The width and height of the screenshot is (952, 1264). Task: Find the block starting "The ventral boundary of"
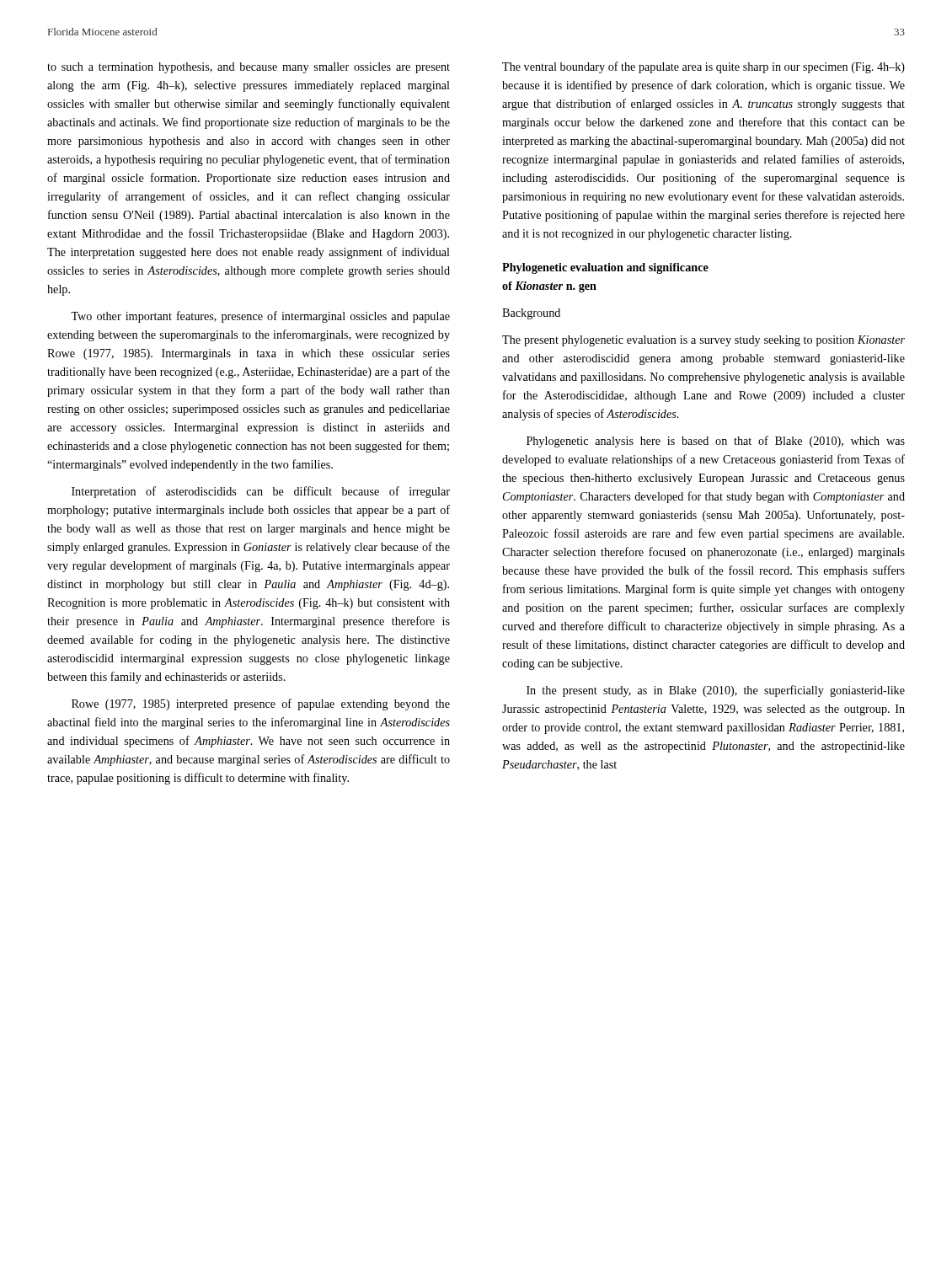tap(703, 150)
